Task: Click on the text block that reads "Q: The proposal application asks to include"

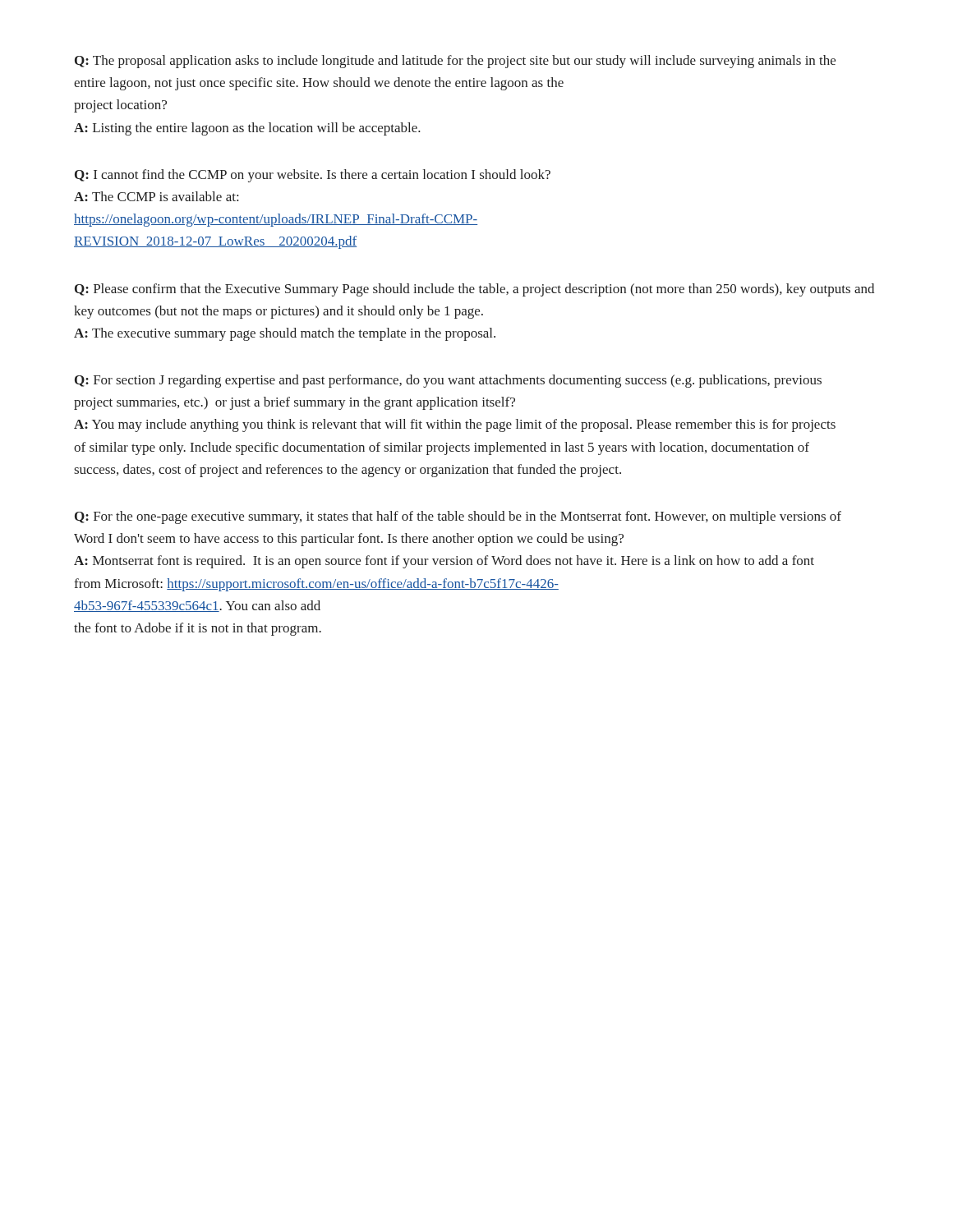Action: coord(476,94)
